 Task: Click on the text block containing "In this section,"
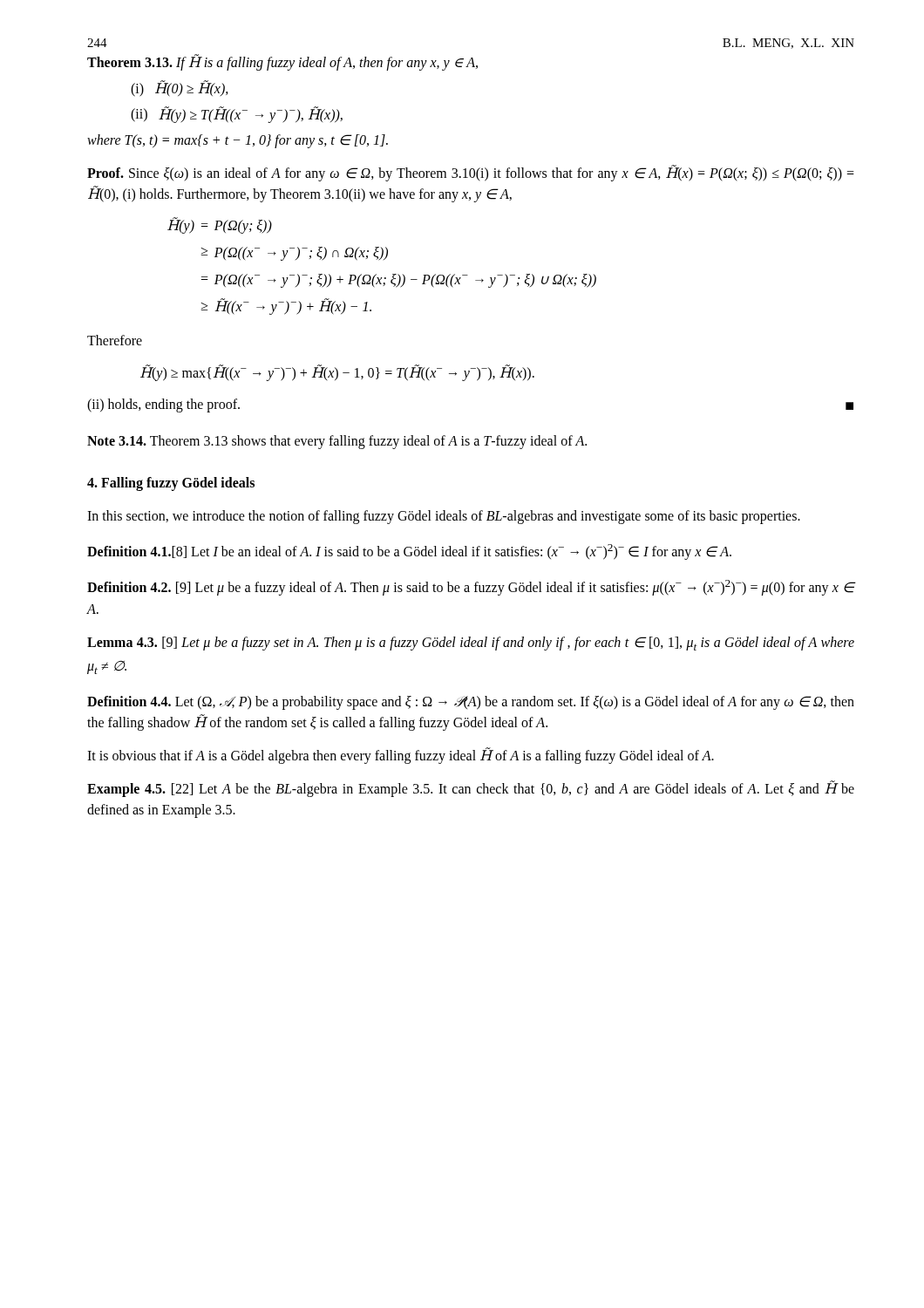point(471,516)
